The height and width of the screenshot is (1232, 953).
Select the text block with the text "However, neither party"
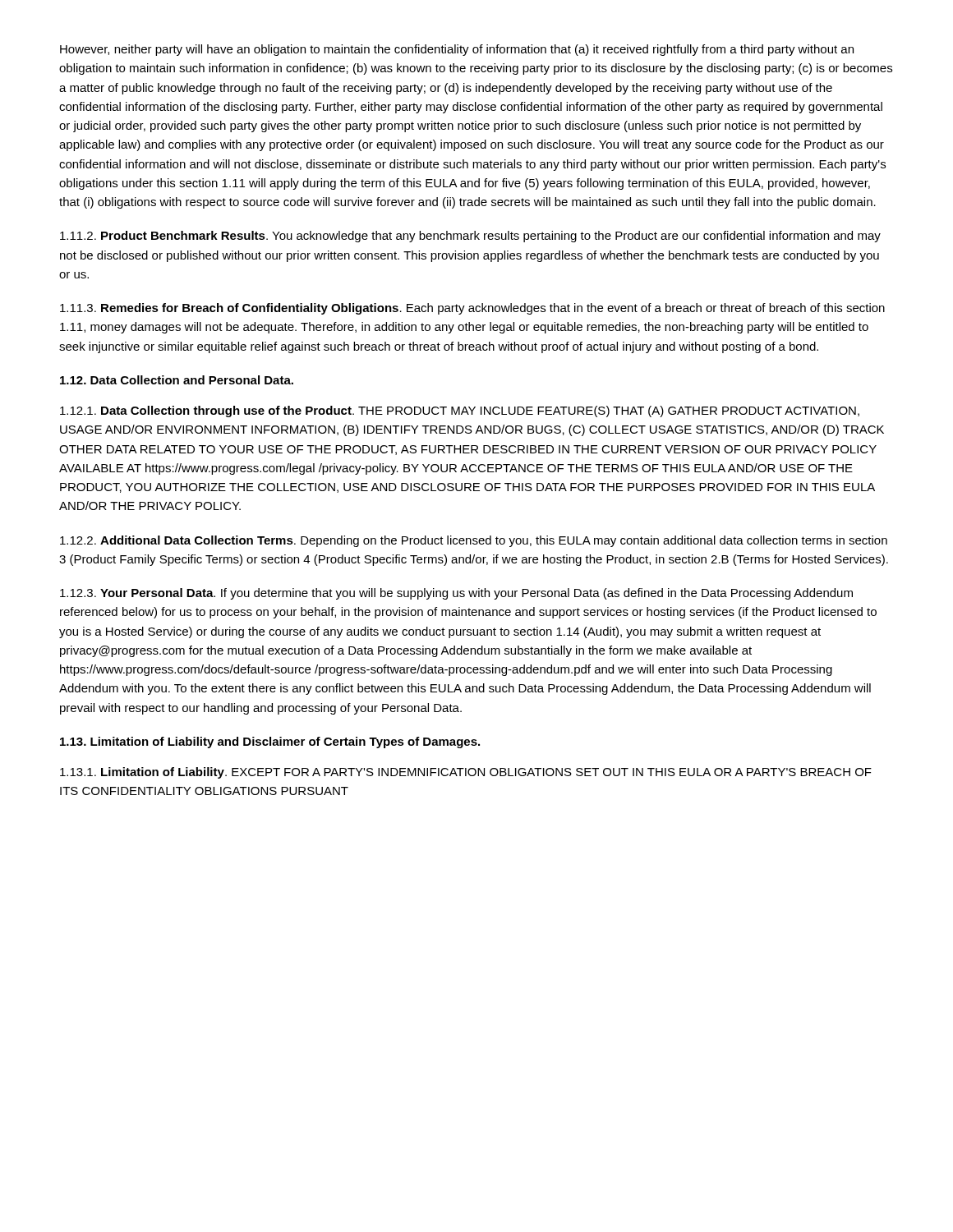click(476, 125)
